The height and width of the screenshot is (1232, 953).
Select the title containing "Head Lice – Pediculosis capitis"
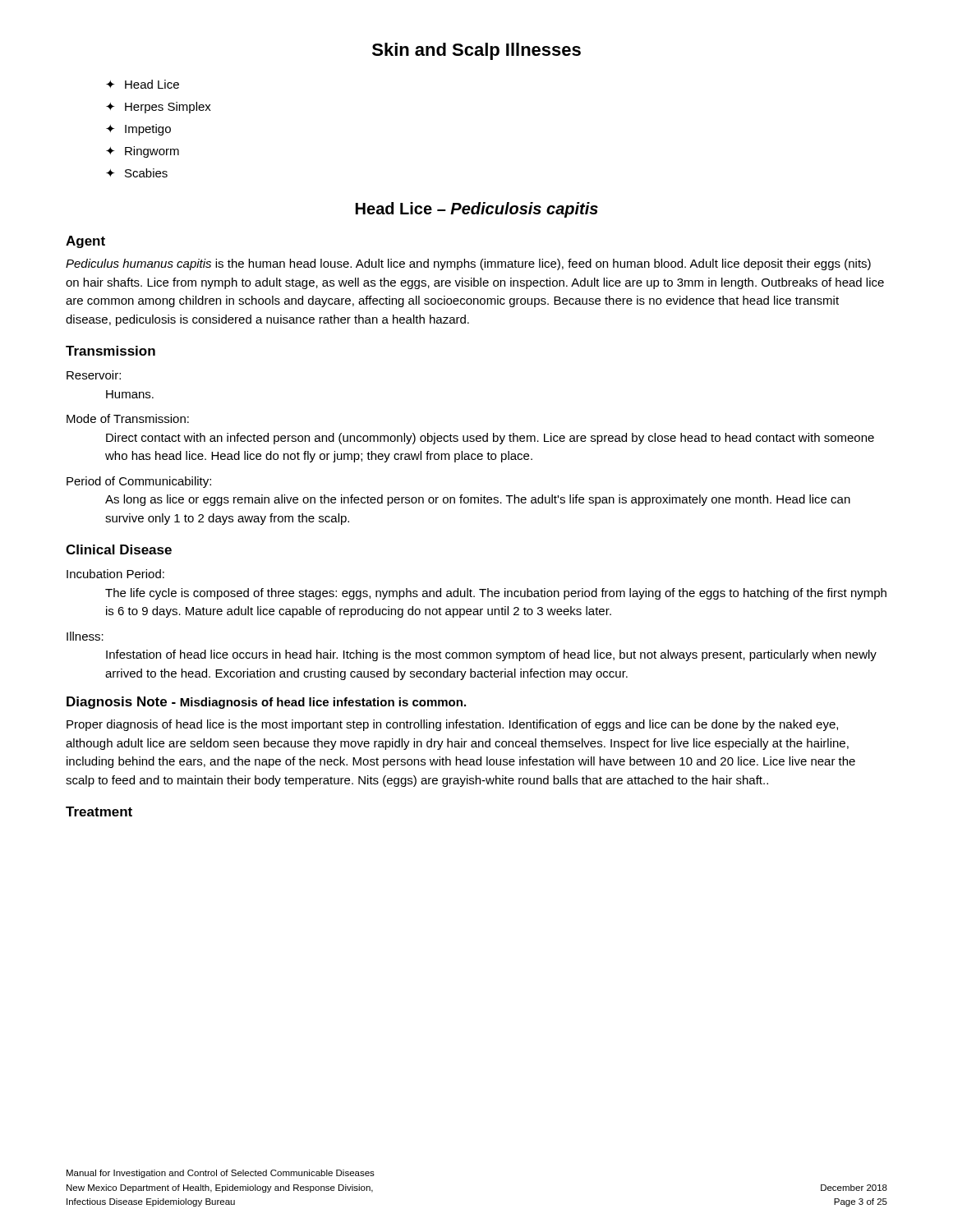pos(476,209)
